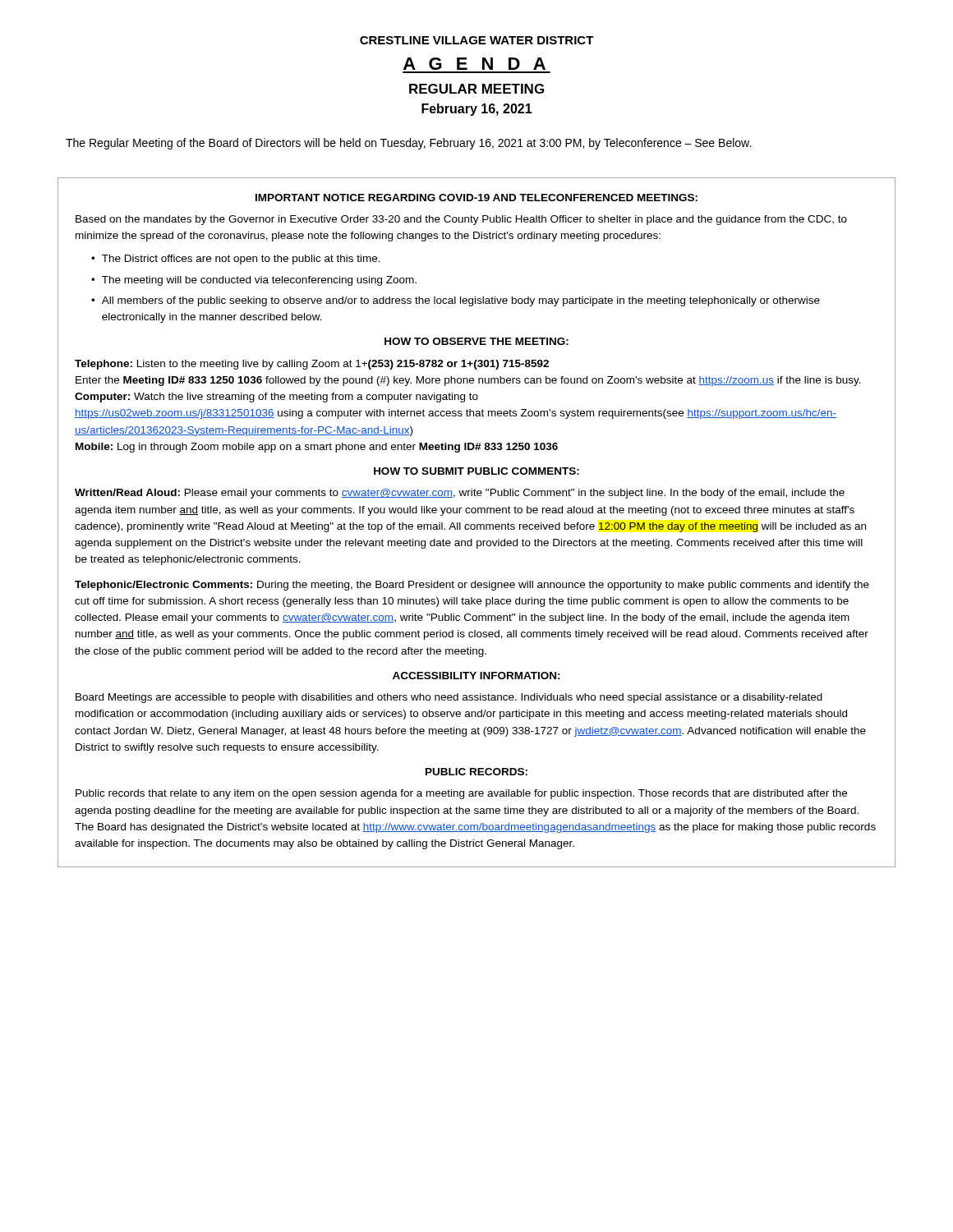Click on the text block that reads "Public records that relate to any item on"
The height and width of the screenshot is (1232, 953).
pos(475,818)
